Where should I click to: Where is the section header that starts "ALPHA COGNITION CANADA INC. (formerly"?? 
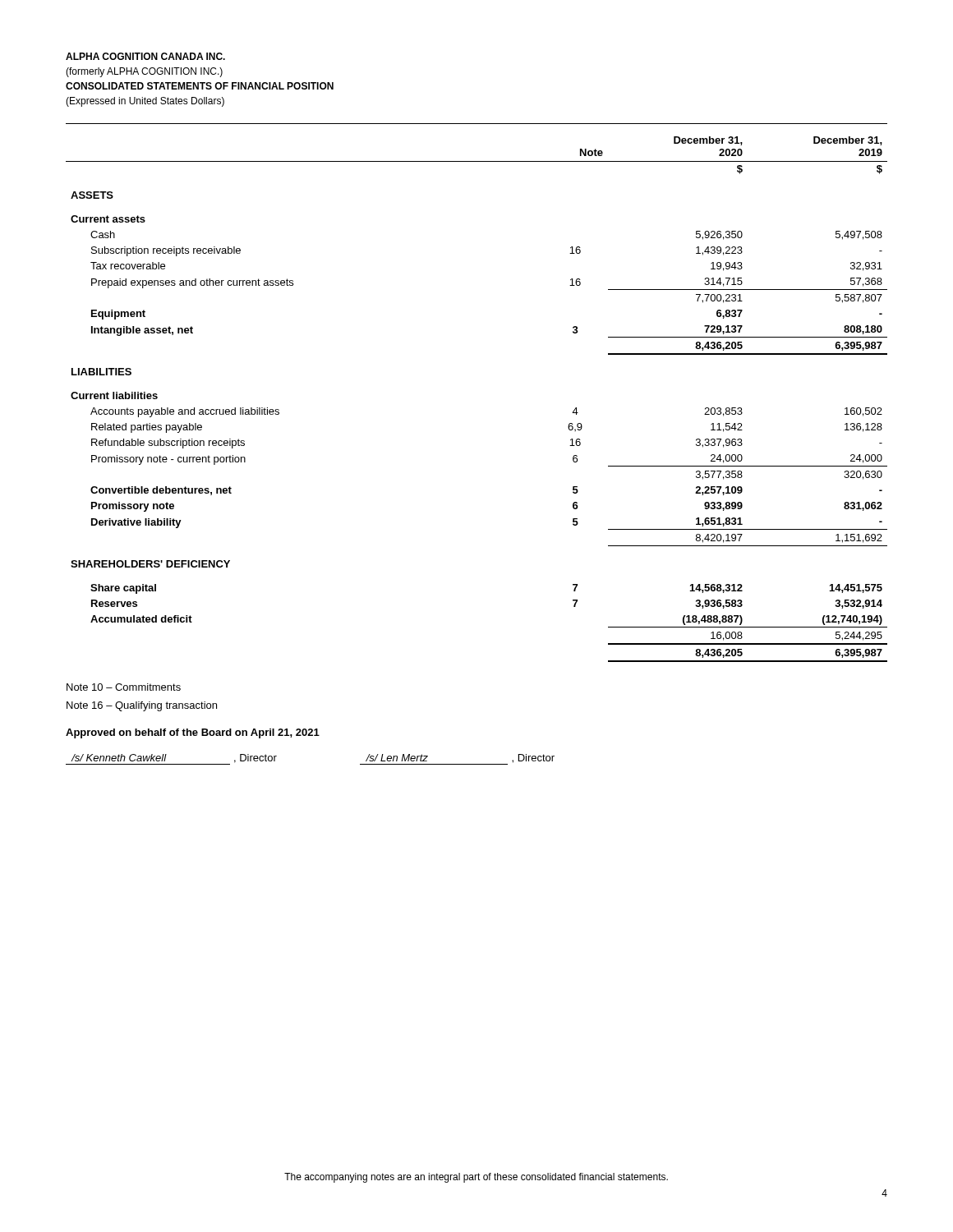click(145, 56)
